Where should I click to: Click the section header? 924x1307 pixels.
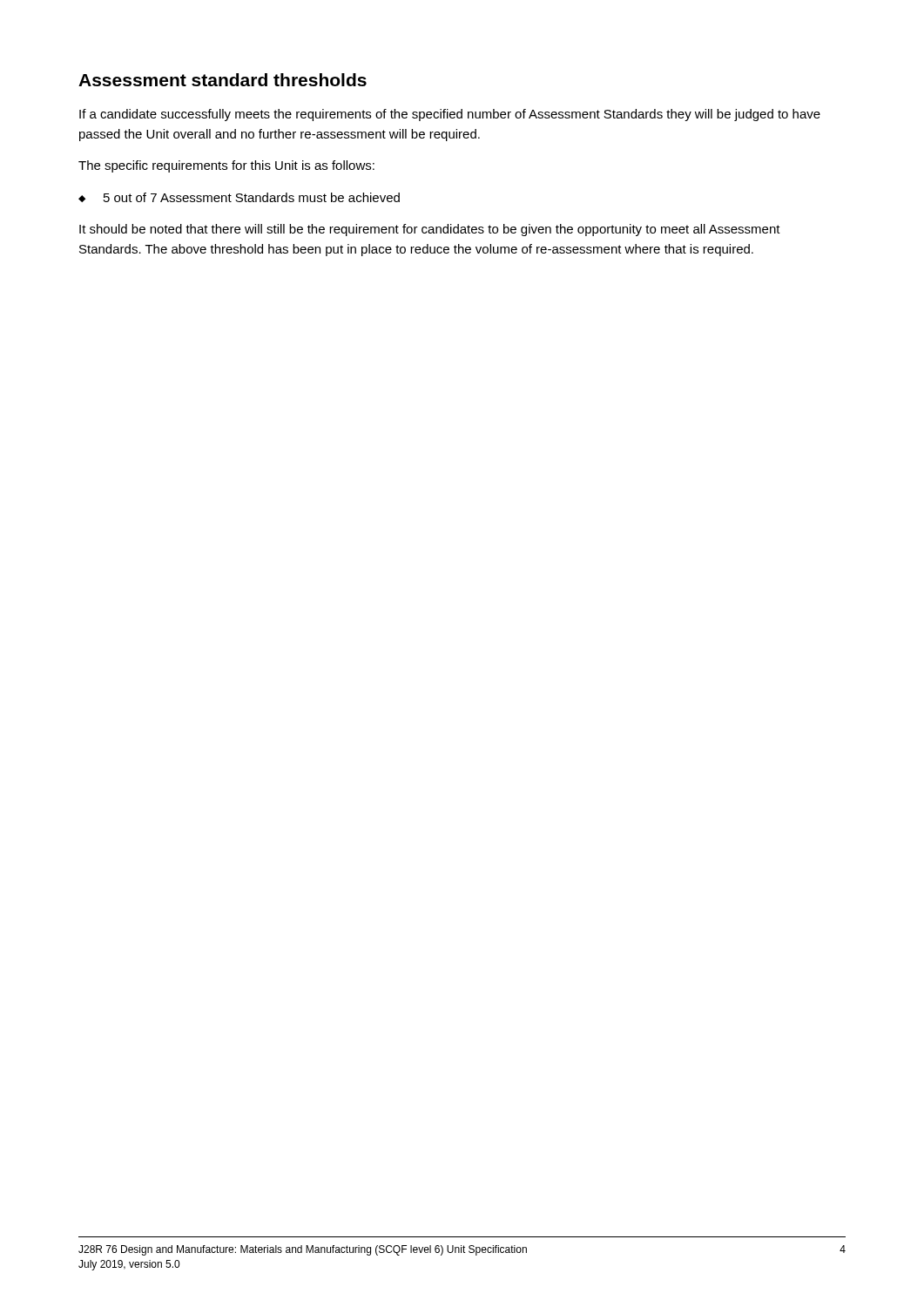coord(223,80)
